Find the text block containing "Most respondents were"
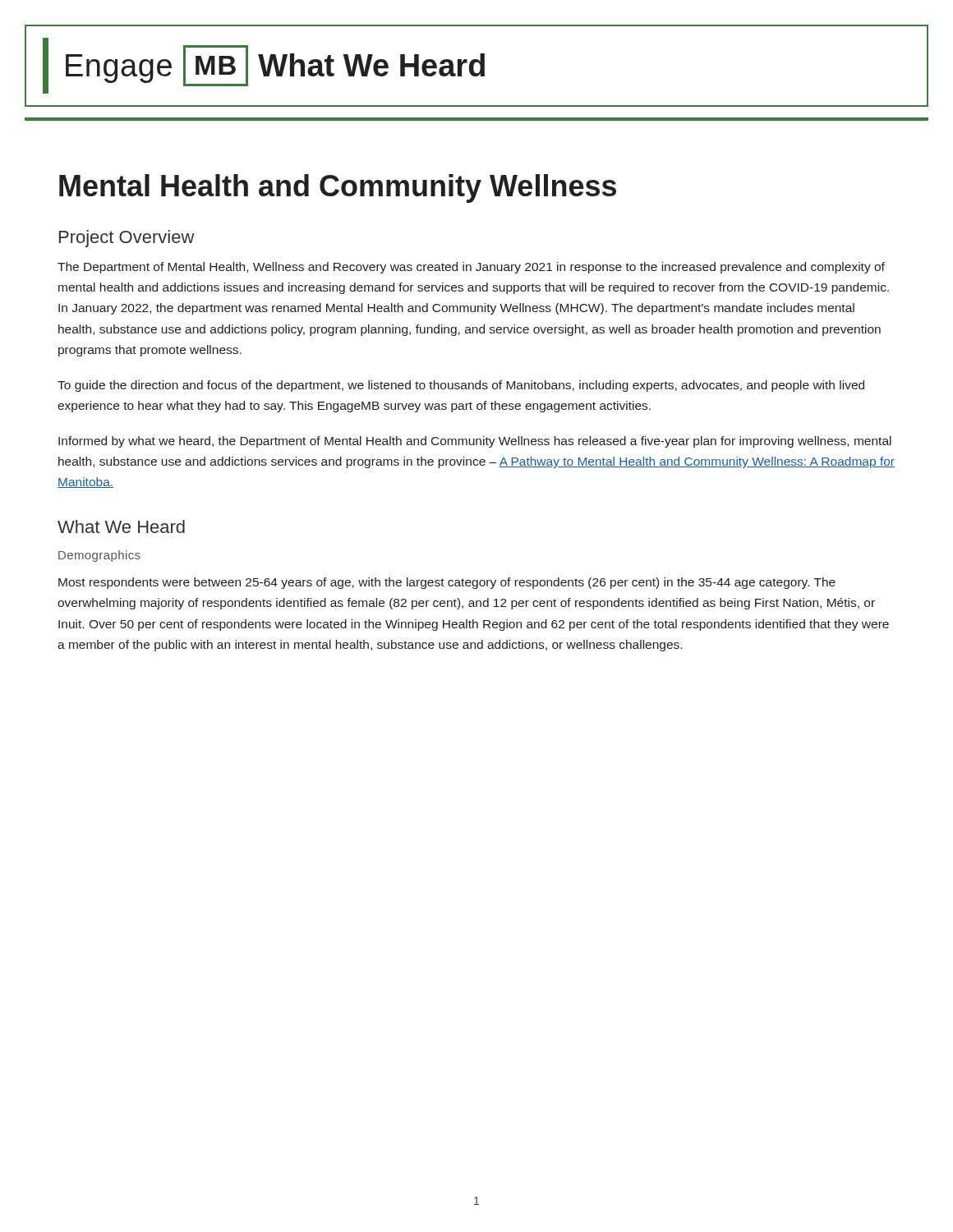The image size is (953, 1232). [x=473, y=613]
